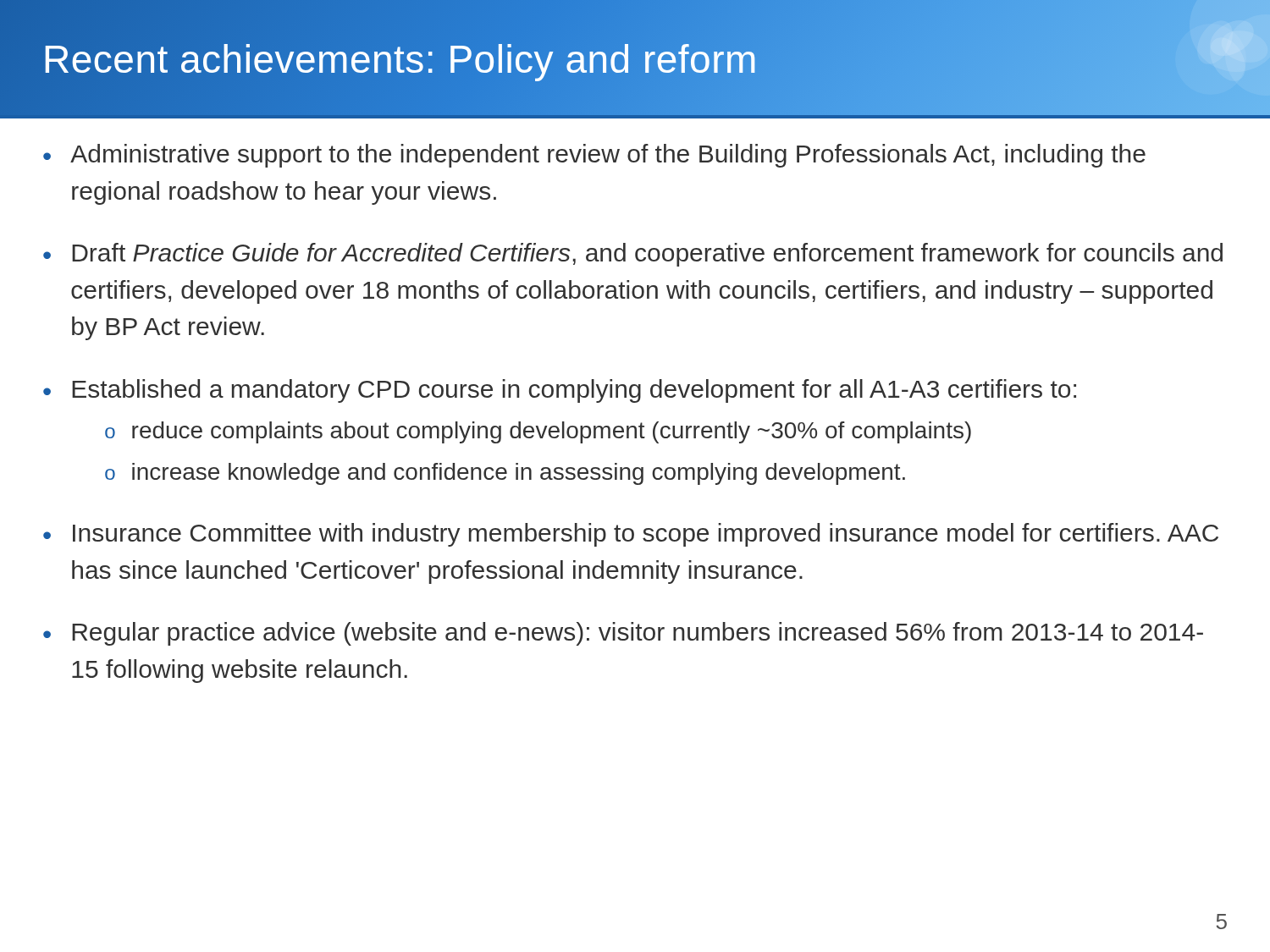
Task: Select the list item containing "• Insurance Committee with industry membership to"
Action: coord(635,551)
